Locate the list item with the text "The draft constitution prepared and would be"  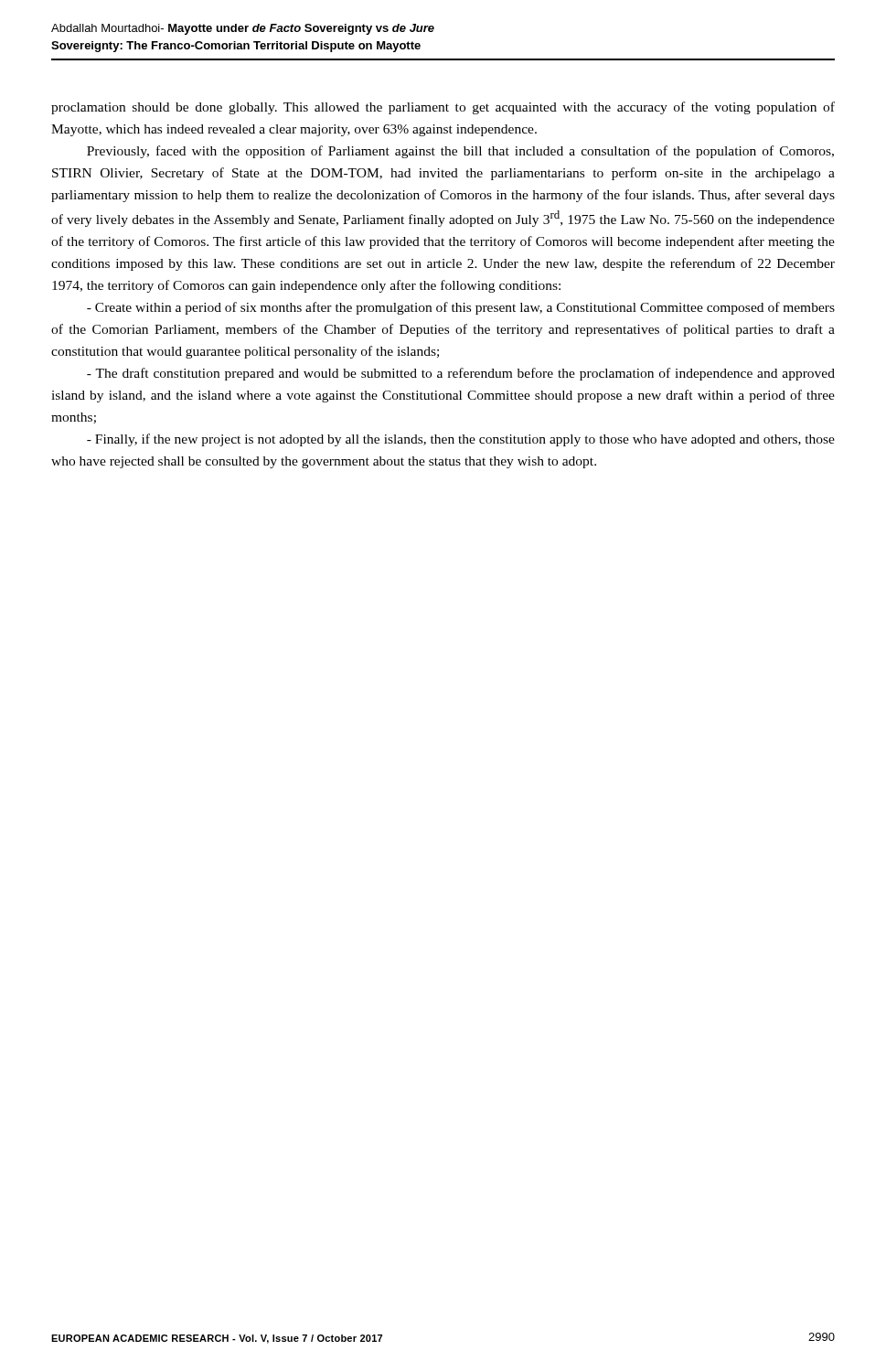click(443, 395)
